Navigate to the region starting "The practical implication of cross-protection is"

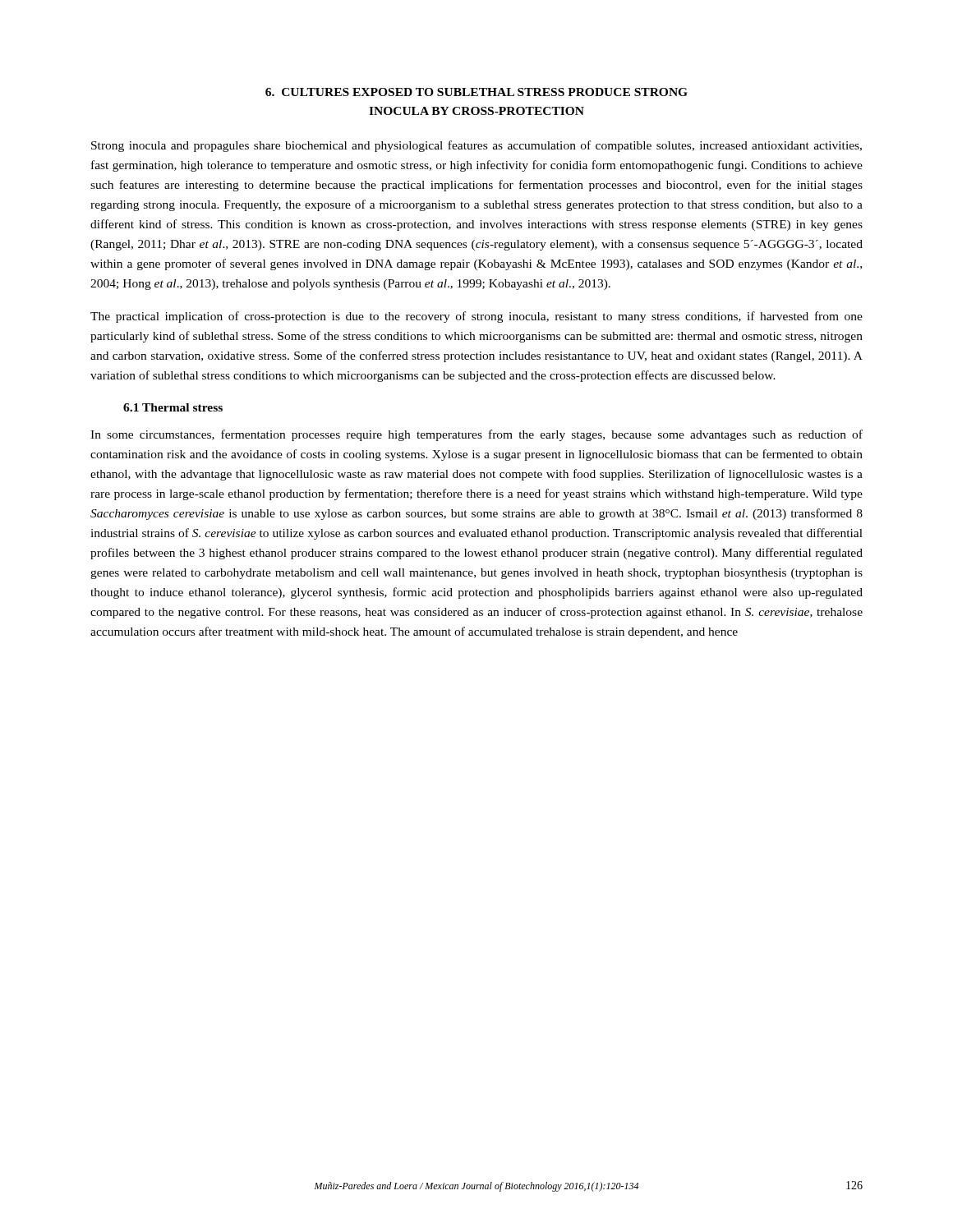(476, 345)
